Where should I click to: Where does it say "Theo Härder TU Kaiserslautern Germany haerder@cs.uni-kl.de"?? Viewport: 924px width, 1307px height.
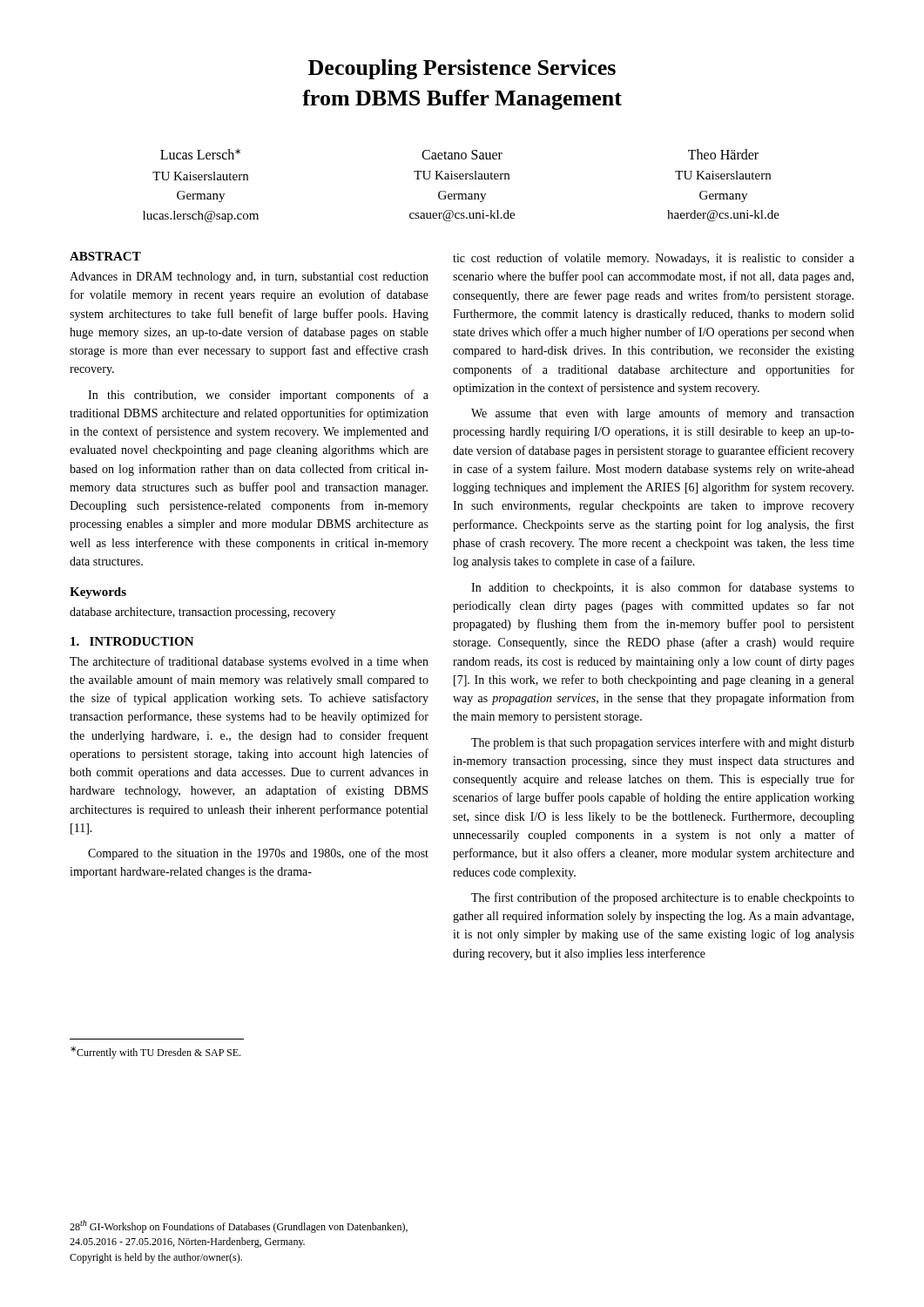click(723, 185)
